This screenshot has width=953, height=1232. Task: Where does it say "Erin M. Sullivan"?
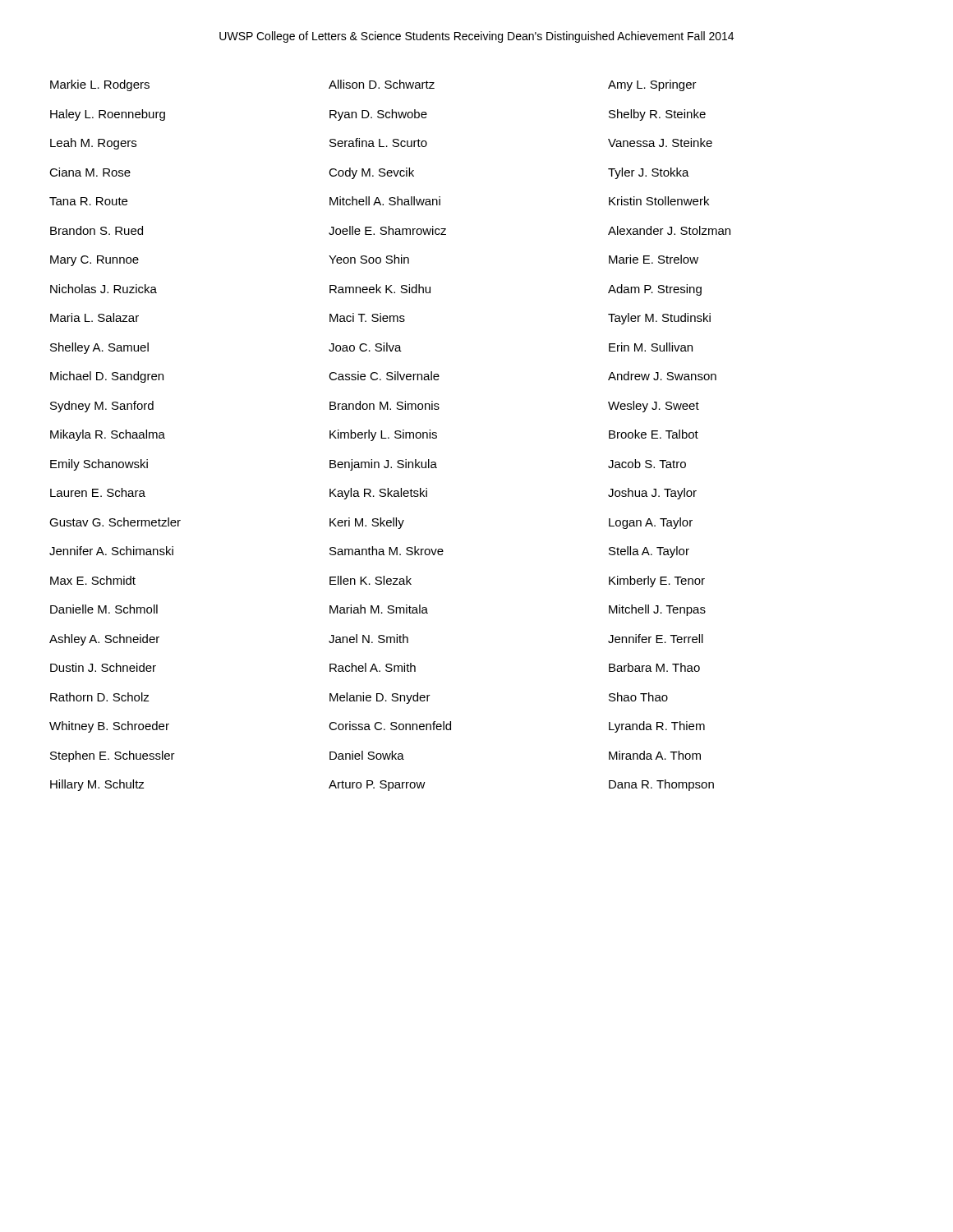point(651,347)
